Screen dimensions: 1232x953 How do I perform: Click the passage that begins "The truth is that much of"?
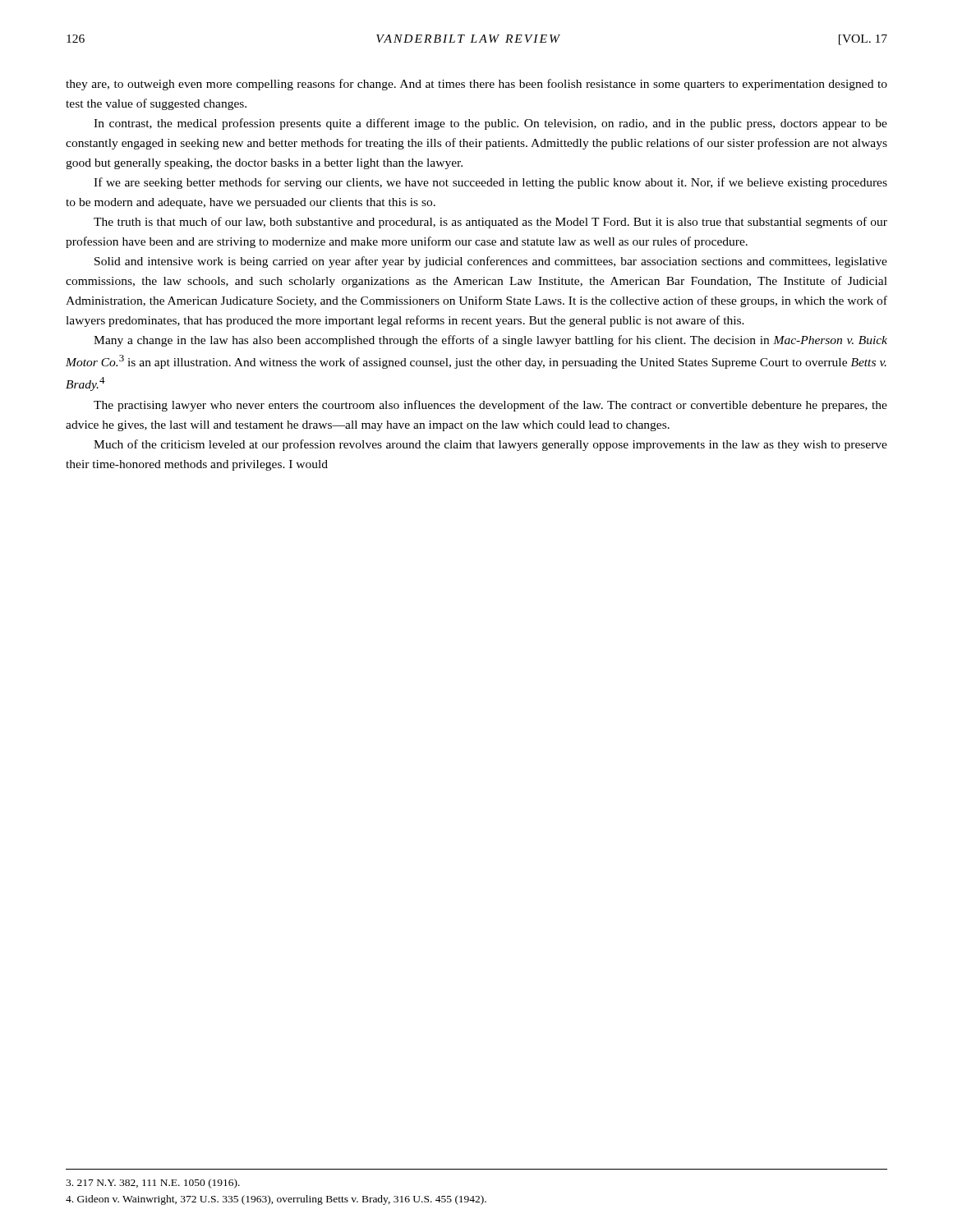(x=476, y=231)
